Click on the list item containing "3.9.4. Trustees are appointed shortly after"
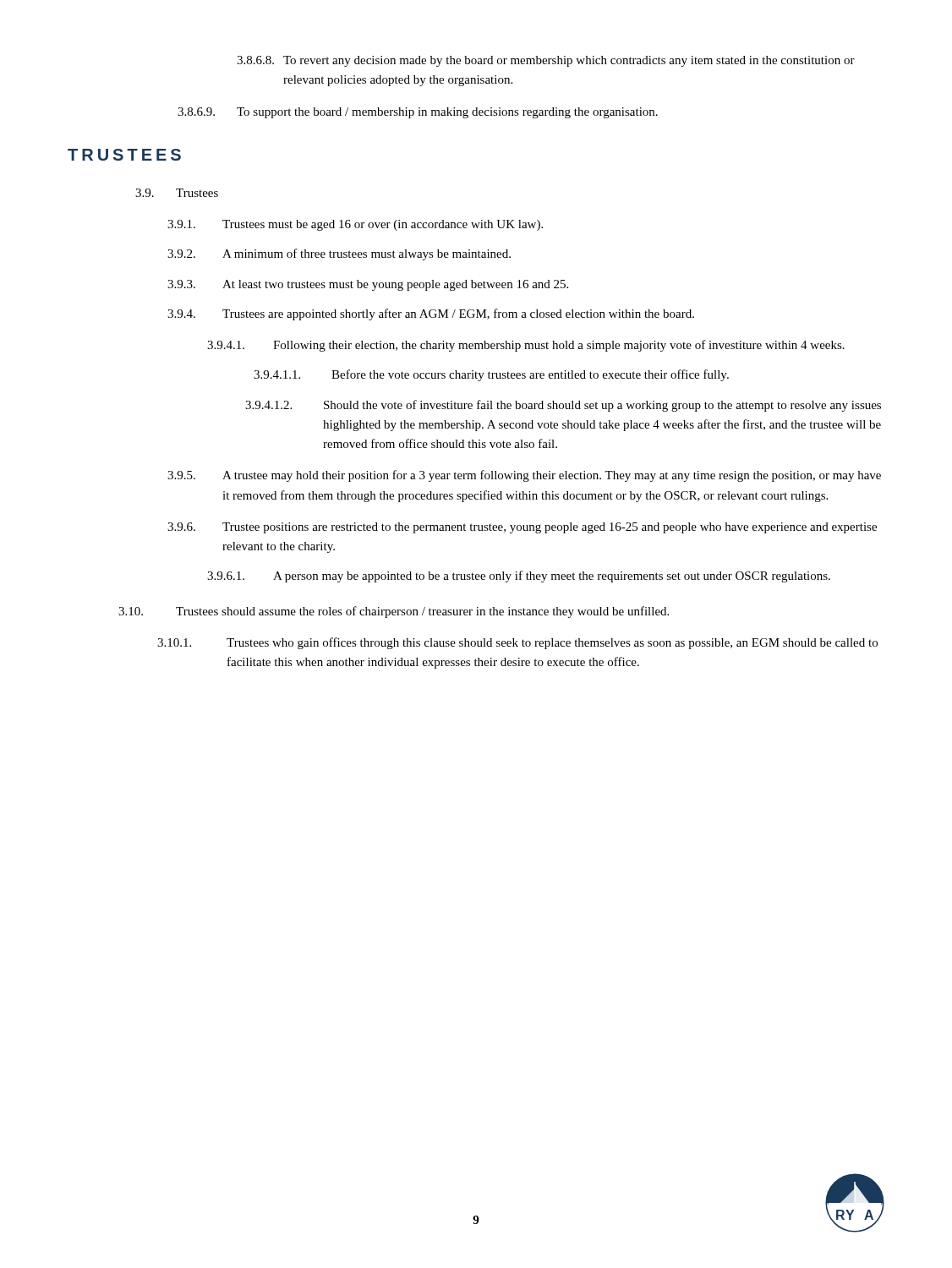The width and height of the screenshot is (952, 1268). (526, 314)
